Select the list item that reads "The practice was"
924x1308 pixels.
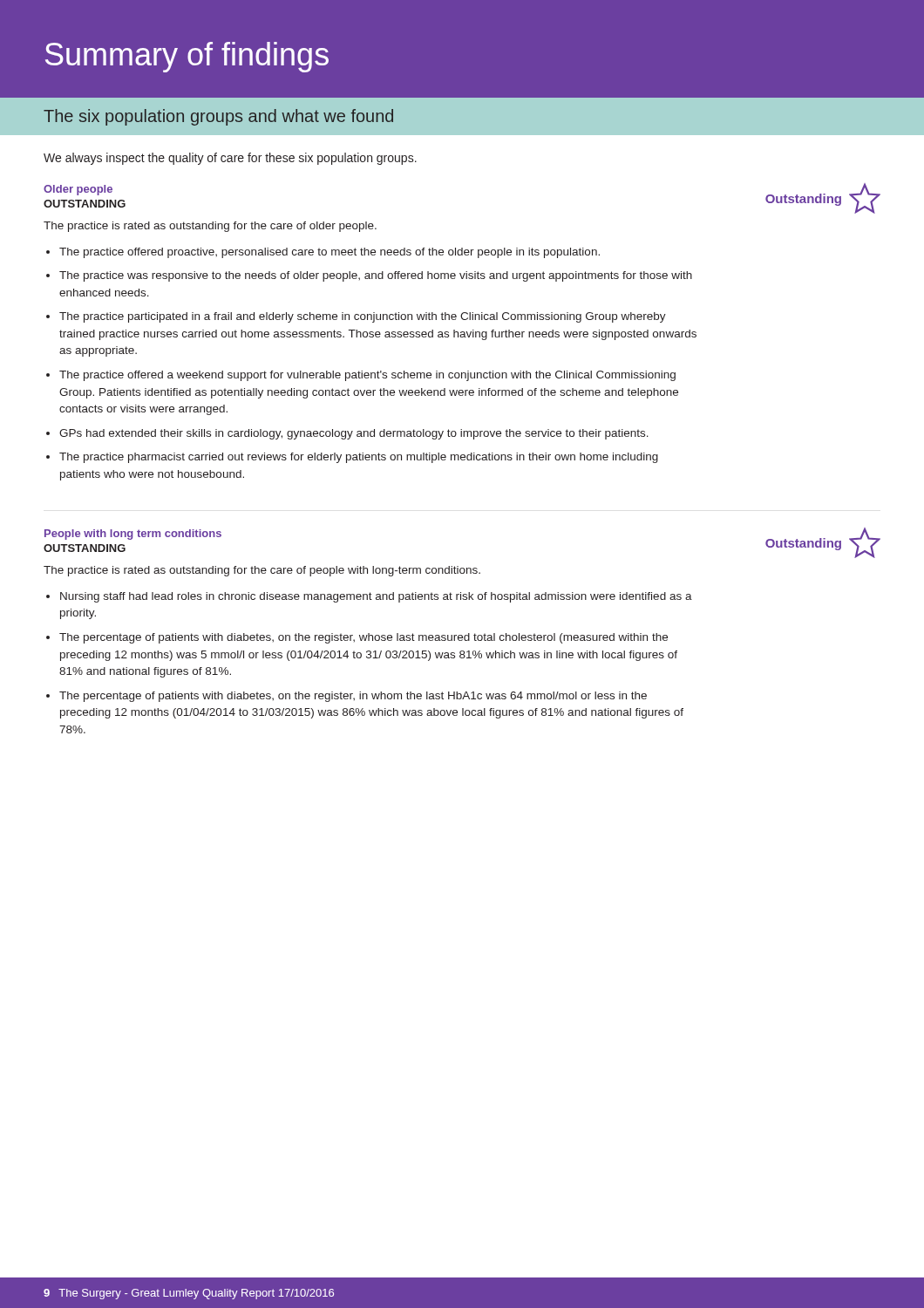pyautogui.click(x=376, y=284)
